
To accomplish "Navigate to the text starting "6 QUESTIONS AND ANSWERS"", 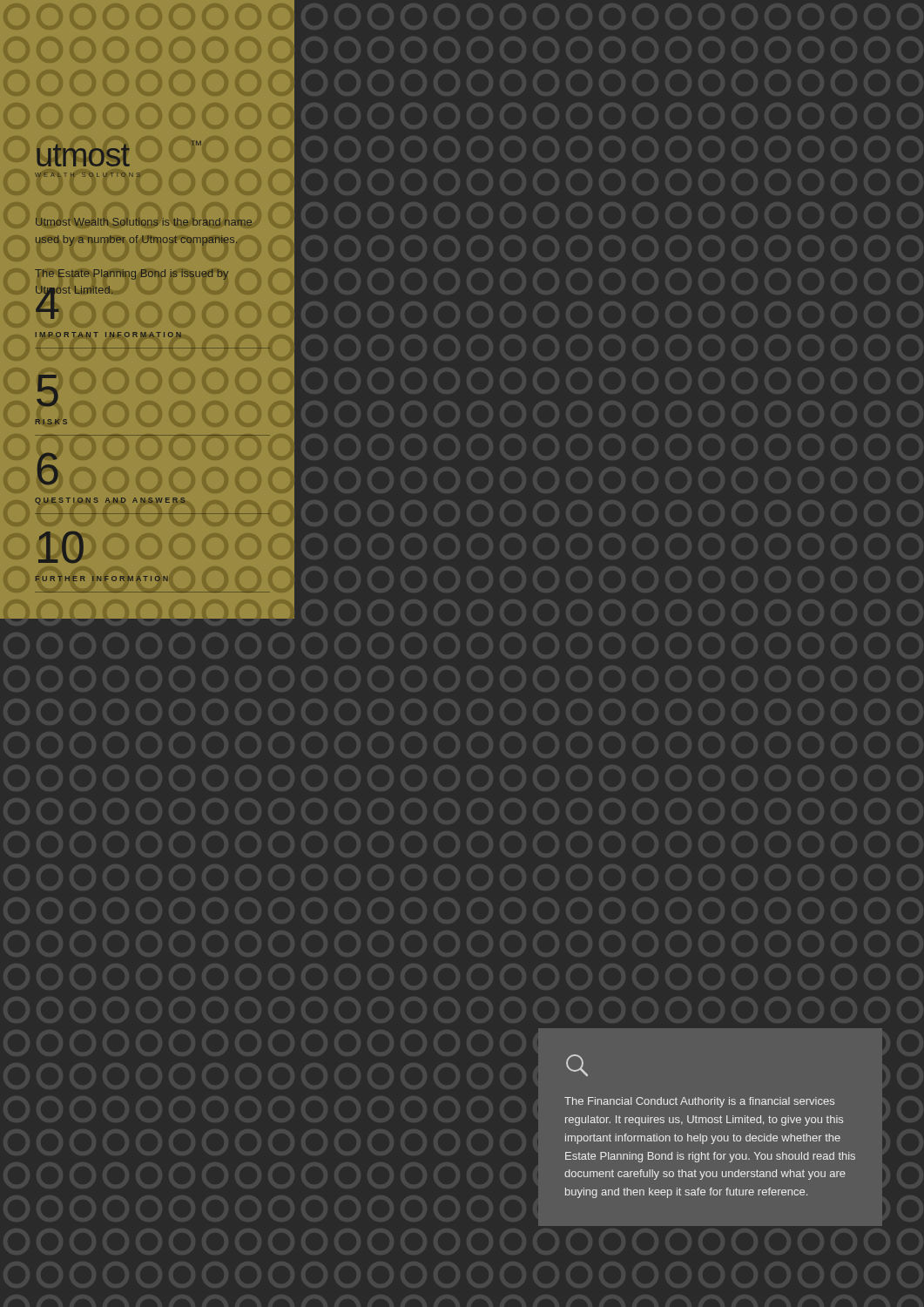I will point(48,469).
